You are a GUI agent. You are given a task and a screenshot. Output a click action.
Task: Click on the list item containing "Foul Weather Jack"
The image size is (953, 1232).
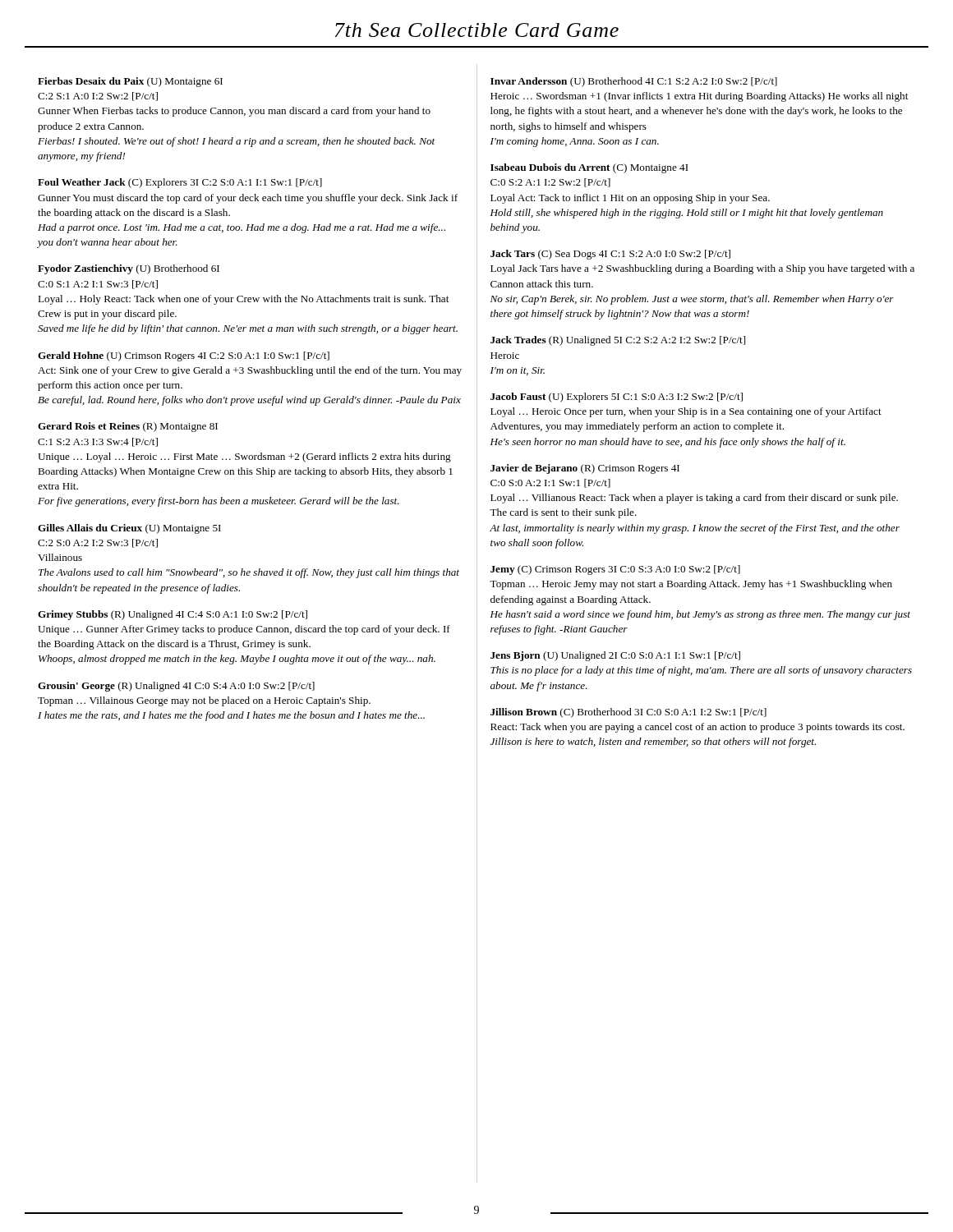click(248, 212)
